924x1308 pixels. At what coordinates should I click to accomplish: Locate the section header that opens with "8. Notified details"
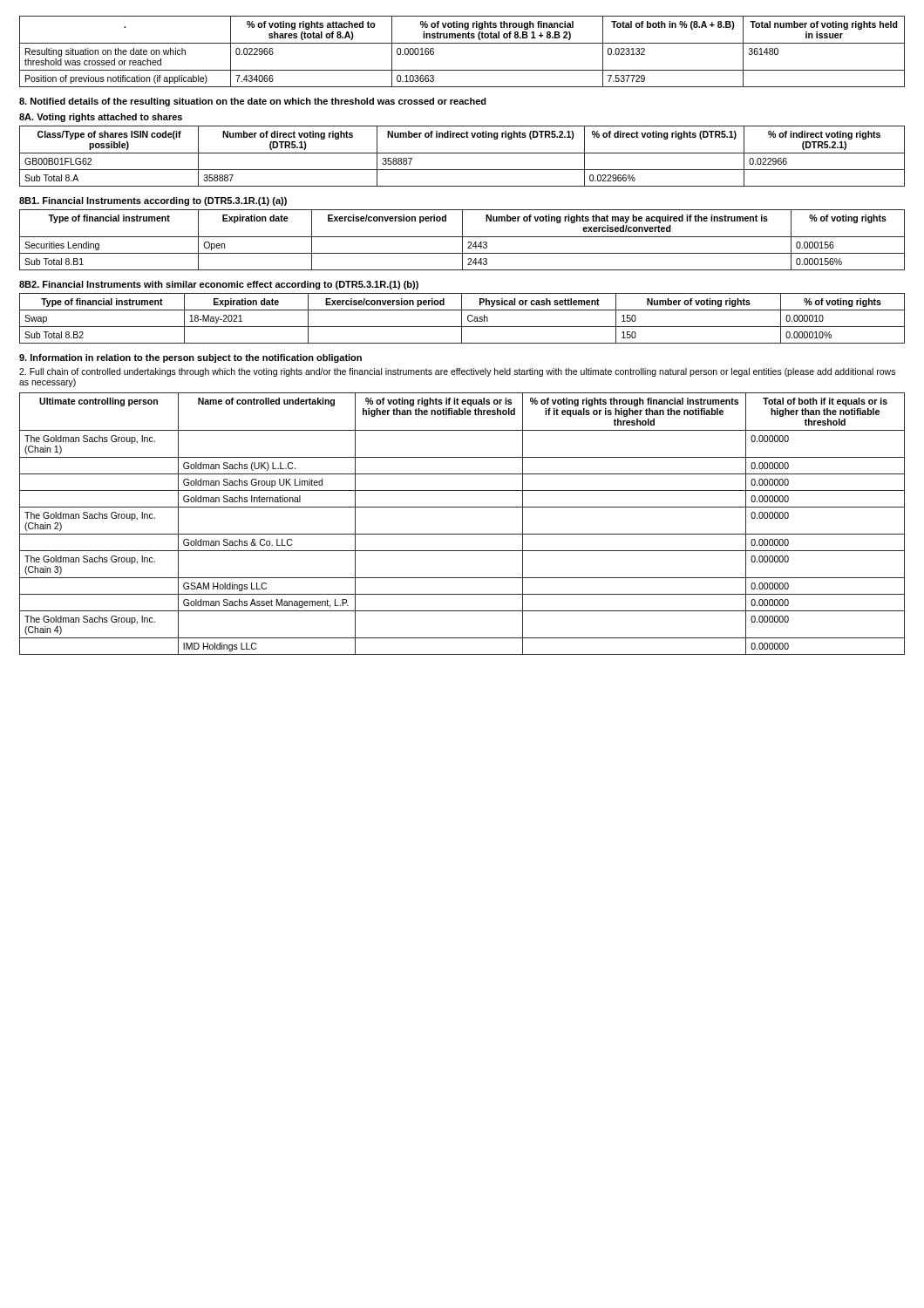(x=253, y=101)
